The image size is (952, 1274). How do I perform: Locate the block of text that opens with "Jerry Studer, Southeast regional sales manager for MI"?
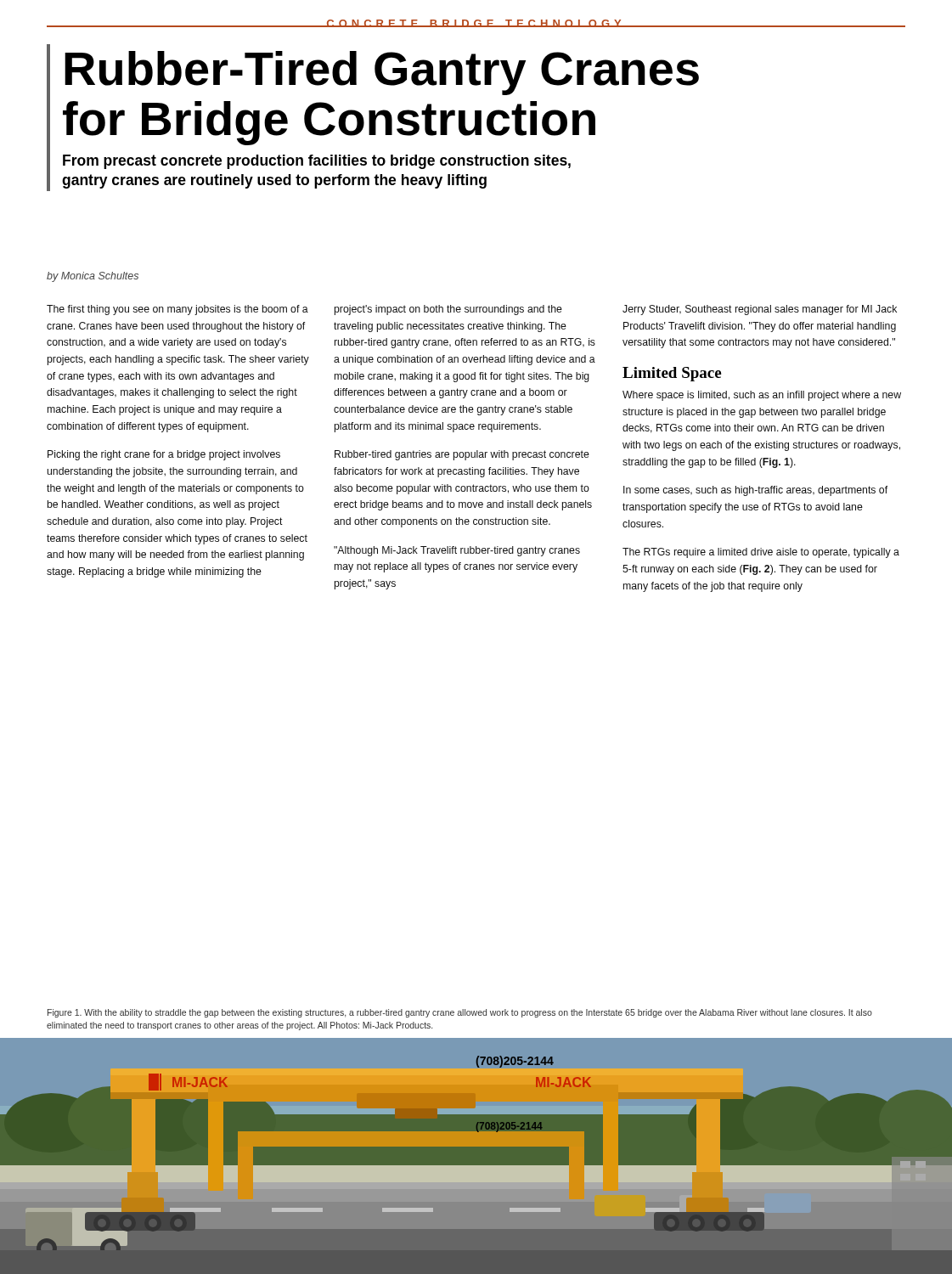(x=764, y=327)
